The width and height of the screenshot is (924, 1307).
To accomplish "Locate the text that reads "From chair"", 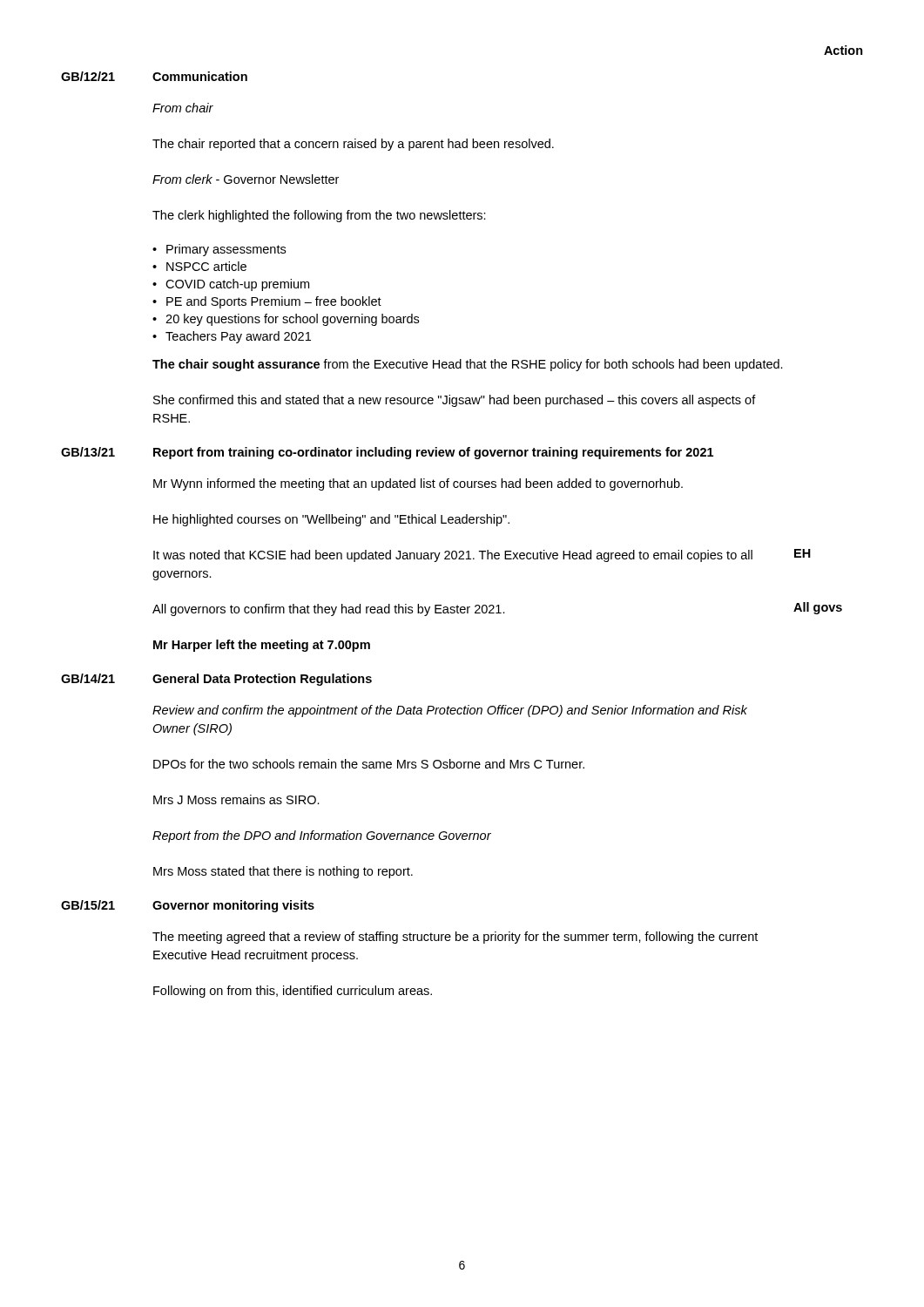I will (x=183, y=108).
